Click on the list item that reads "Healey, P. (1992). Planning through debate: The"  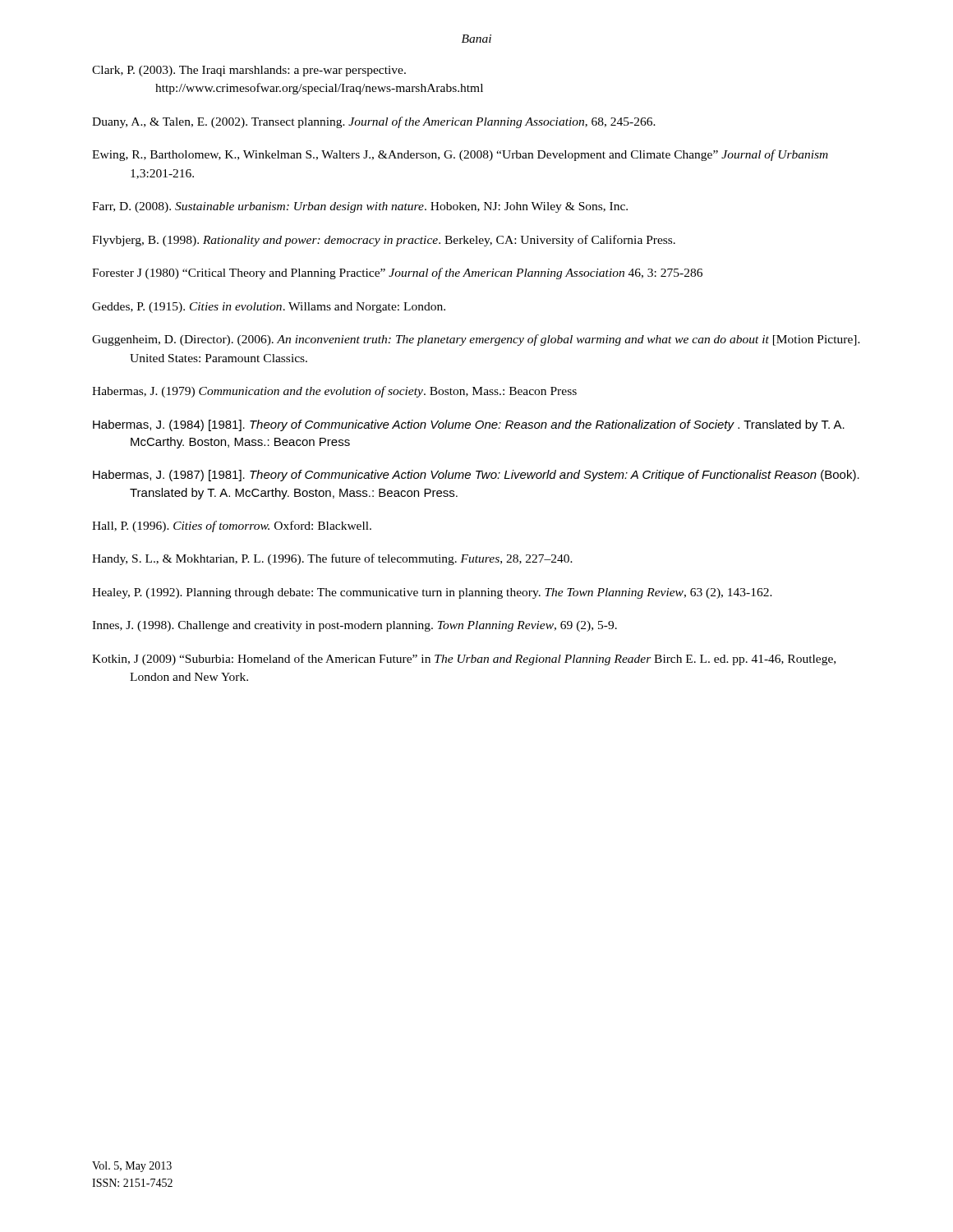pos(432,591)
